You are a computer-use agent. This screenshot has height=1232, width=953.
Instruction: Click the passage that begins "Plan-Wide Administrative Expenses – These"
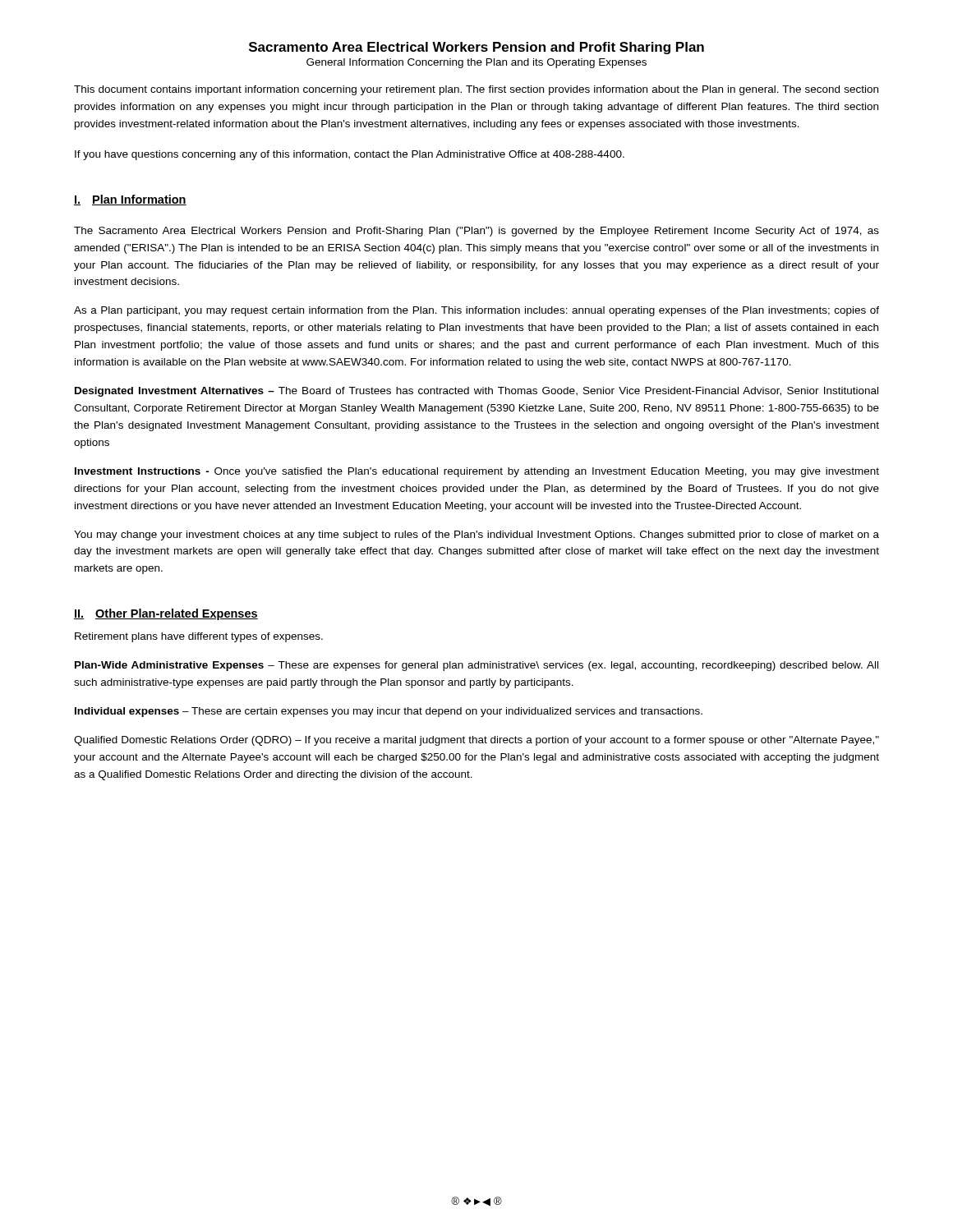pos(476,674)
